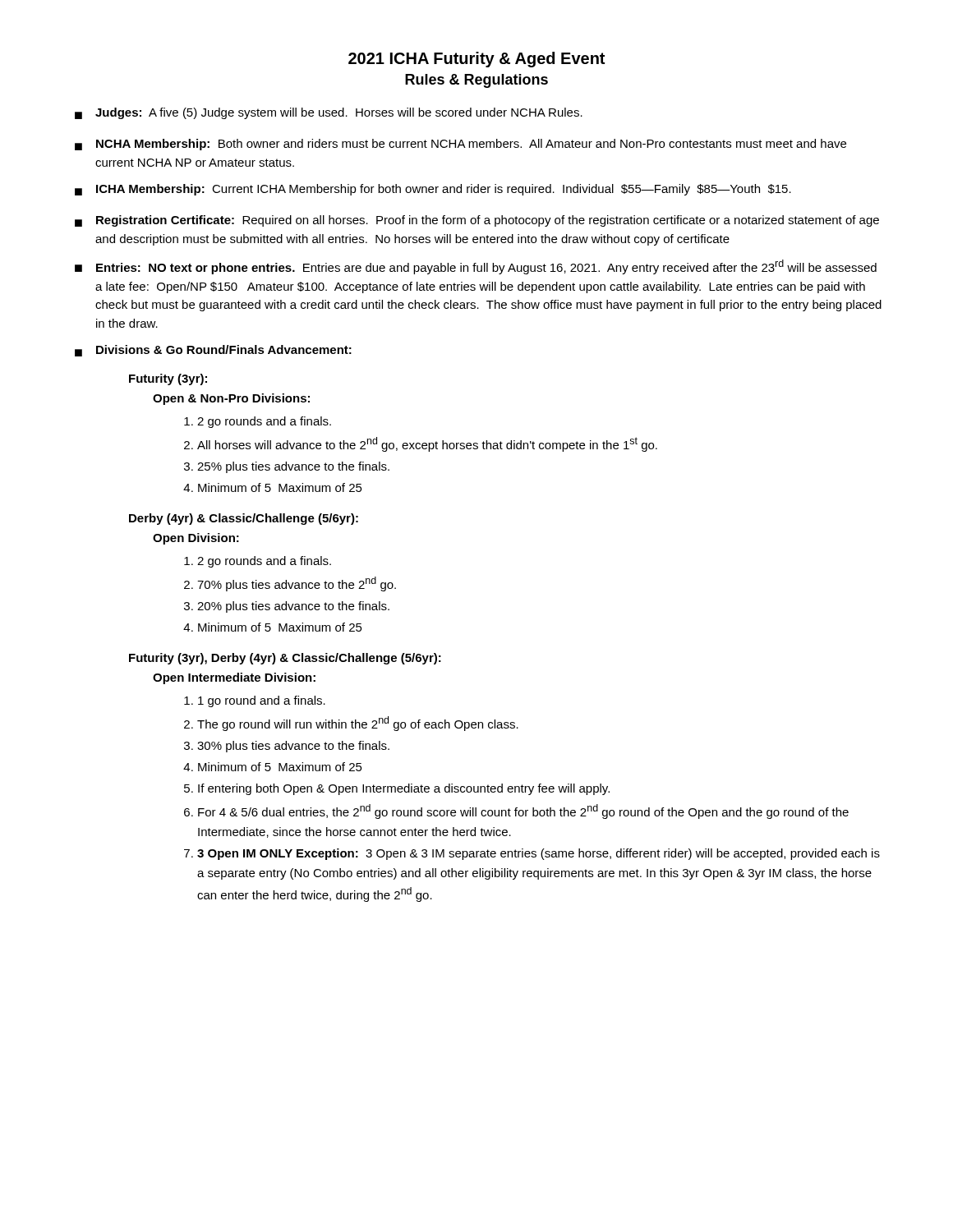The width and height of the screenshot is (953, 1232).
Task: Find the section header on this page that starts "Futurity (3yr), Derby"
Action: pyautogui.click(x=285, y=657)
